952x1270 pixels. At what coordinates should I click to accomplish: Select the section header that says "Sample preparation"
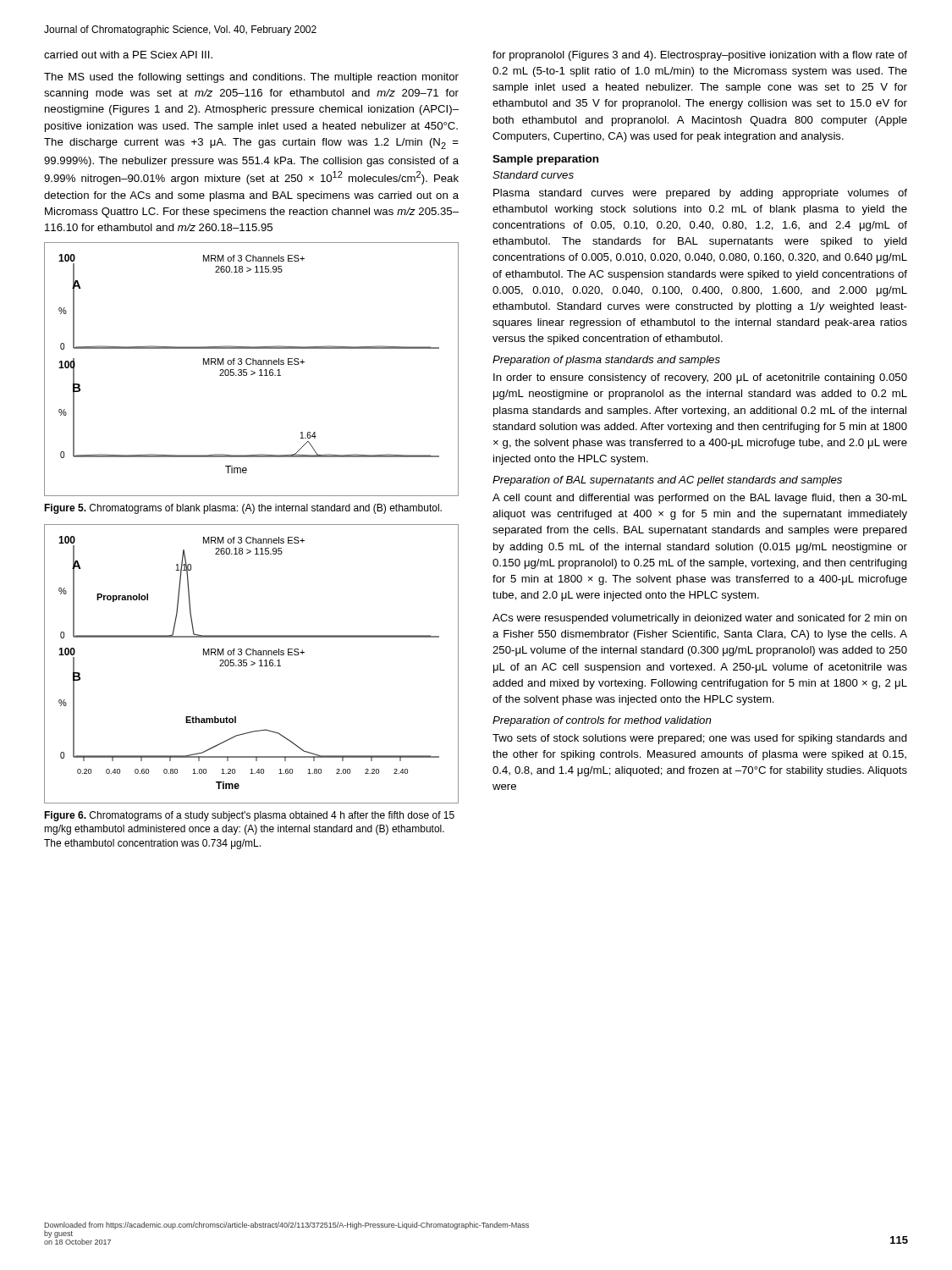click(x=546, y=159)
